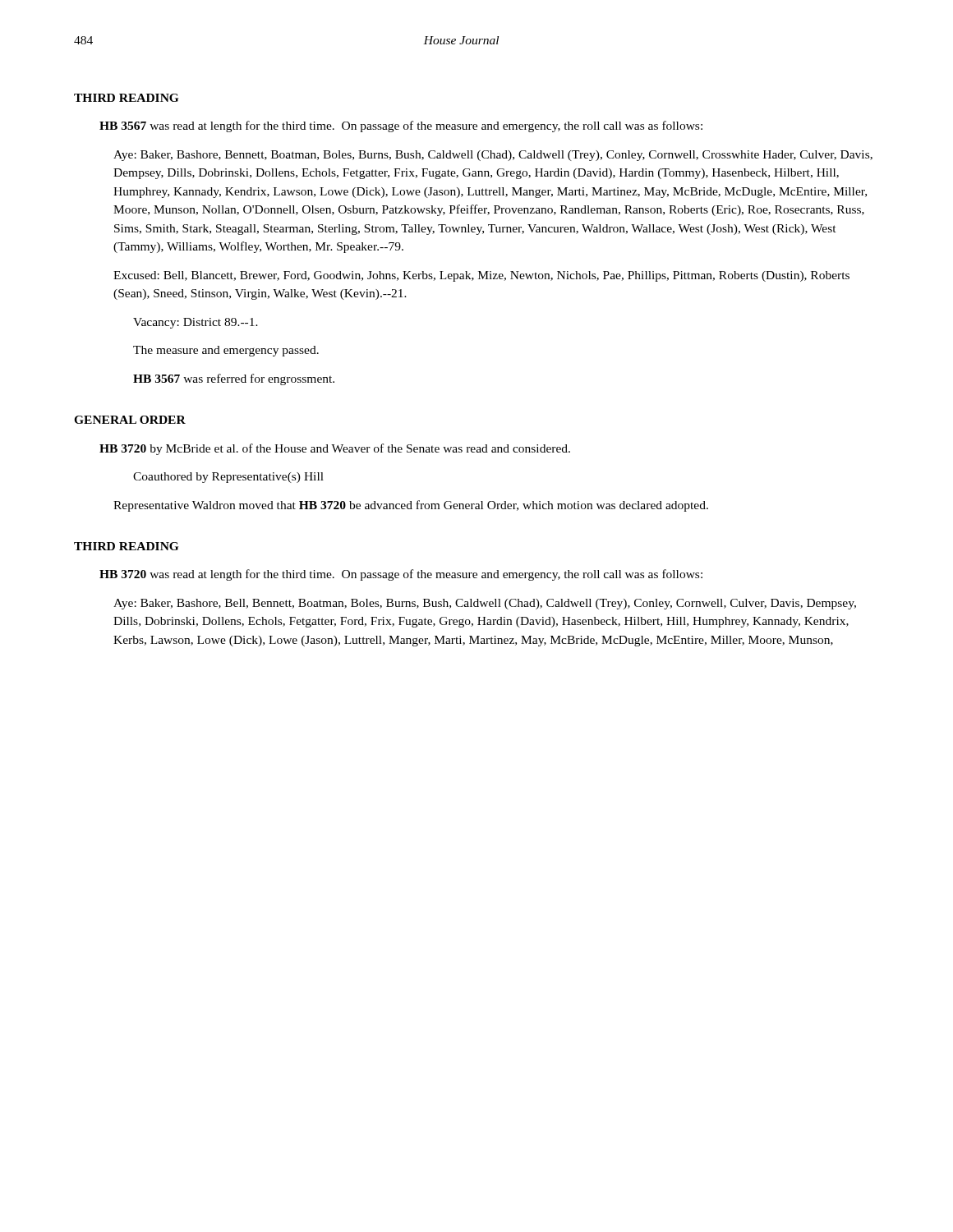Viewport: 953px width, 1232px height.
Task: Locate the text block that reads "Excused: Bell, Blancett, Brewer,"
Action: pos(482,284)
